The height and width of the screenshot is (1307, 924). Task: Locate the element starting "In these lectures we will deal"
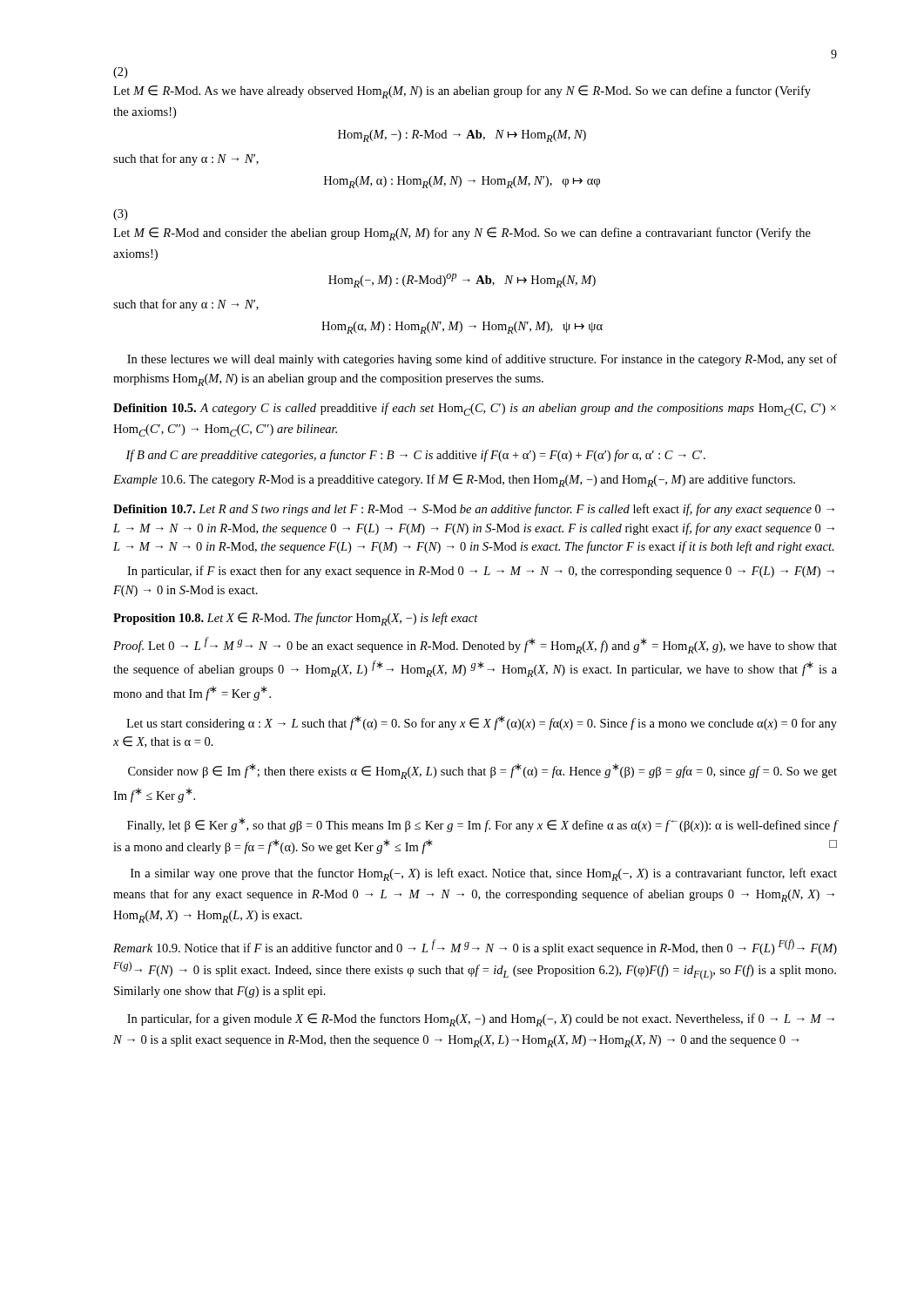pos(475,370)
